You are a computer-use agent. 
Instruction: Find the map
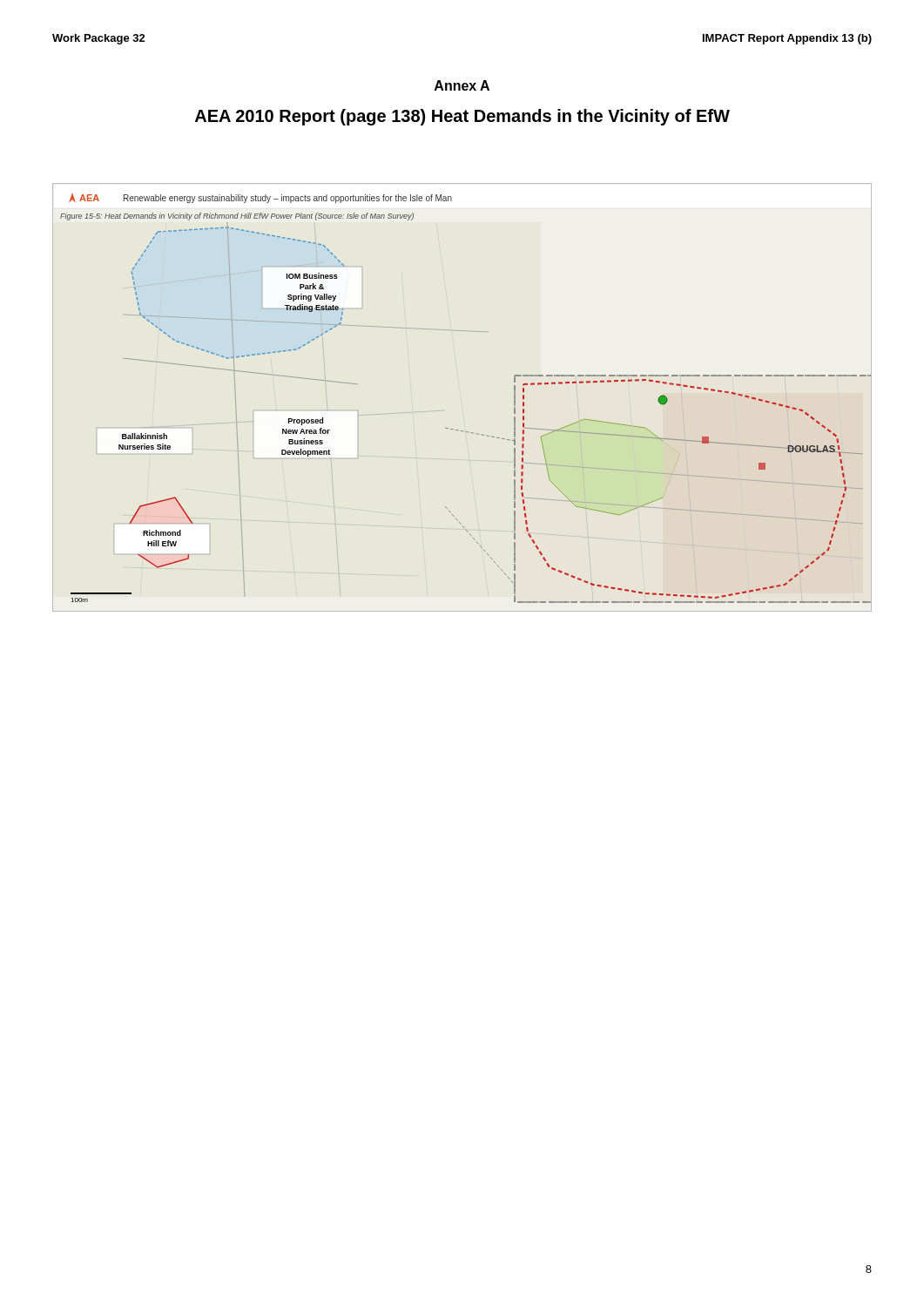tap(462, 397)
